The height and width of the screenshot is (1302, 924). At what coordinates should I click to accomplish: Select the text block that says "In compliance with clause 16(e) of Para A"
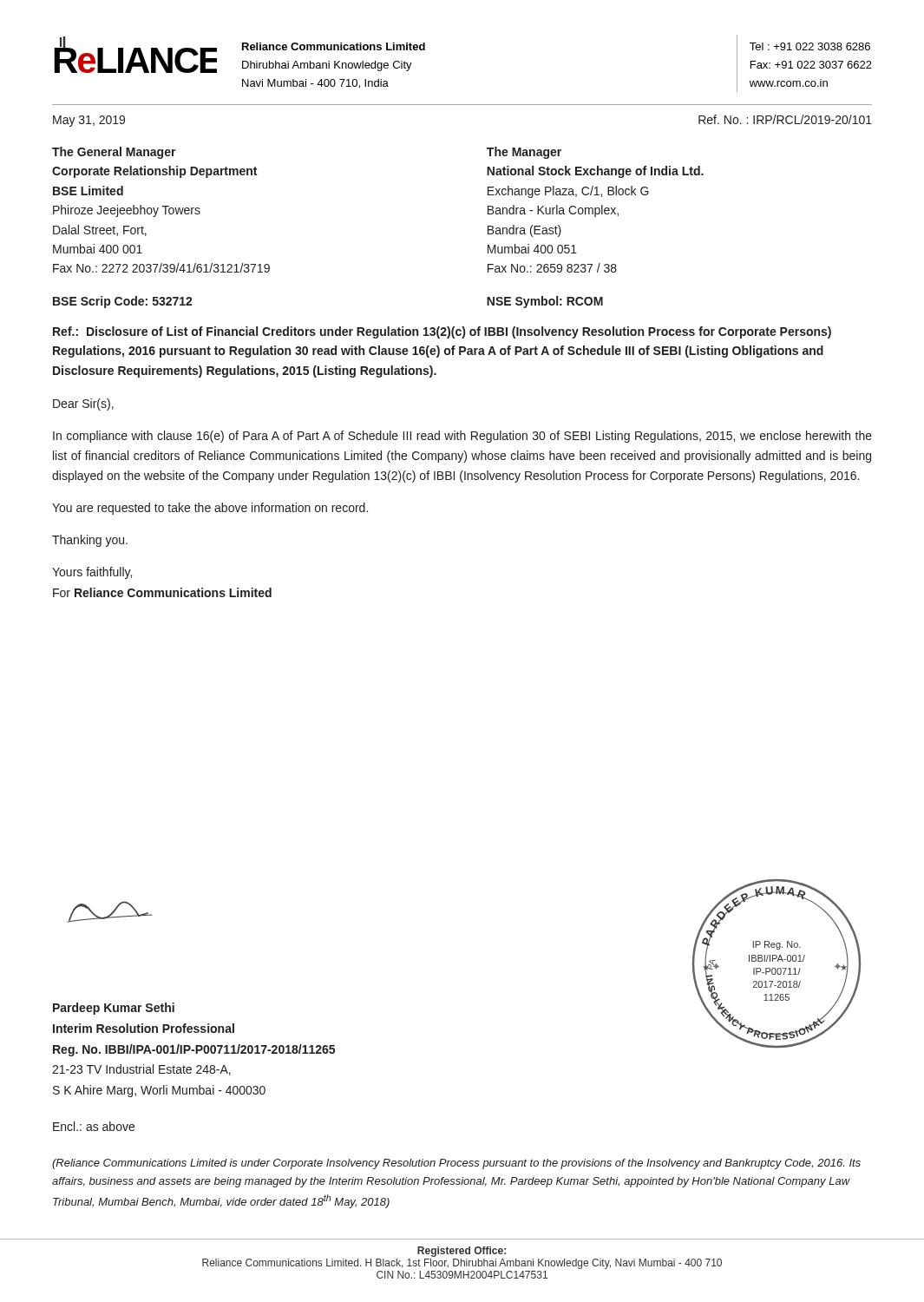click(x=462, y=456)
